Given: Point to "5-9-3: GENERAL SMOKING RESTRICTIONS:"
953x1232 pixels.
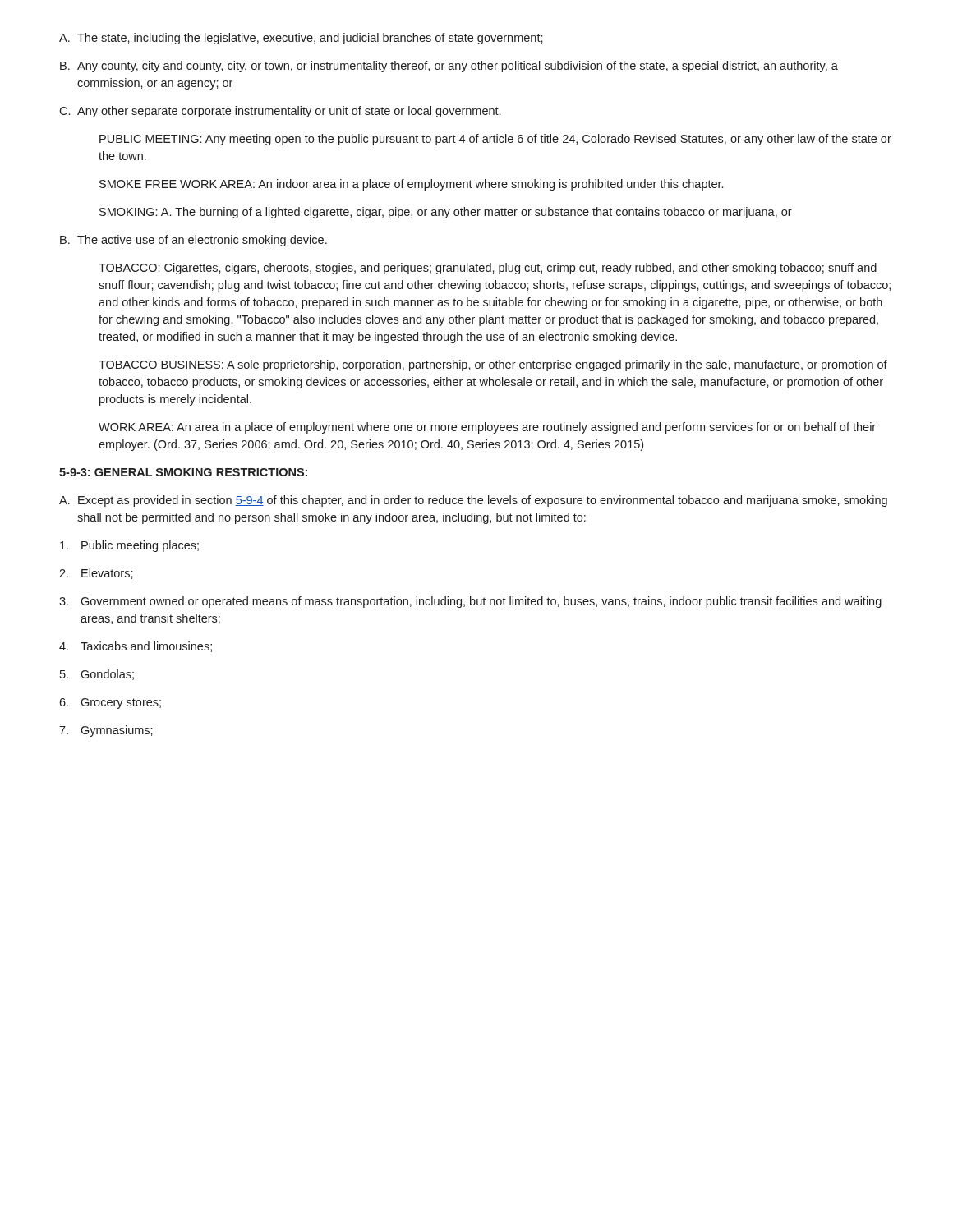Looking at the screenshot, I should point(184,473).
